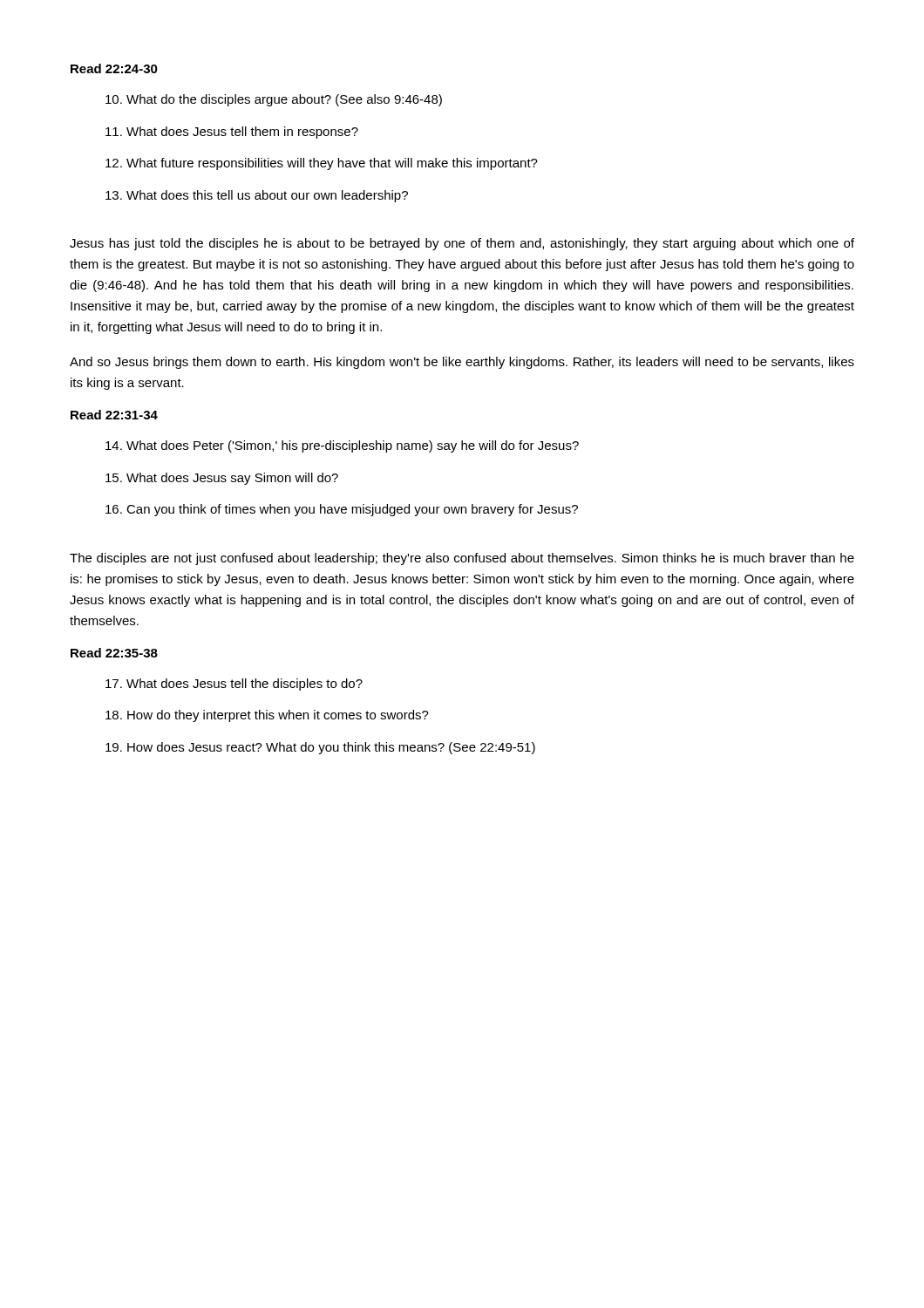The width and height of the screenshot is (924, 1308).
Task: Select the list item containing "10. What do"
Action: pos(274,99)
